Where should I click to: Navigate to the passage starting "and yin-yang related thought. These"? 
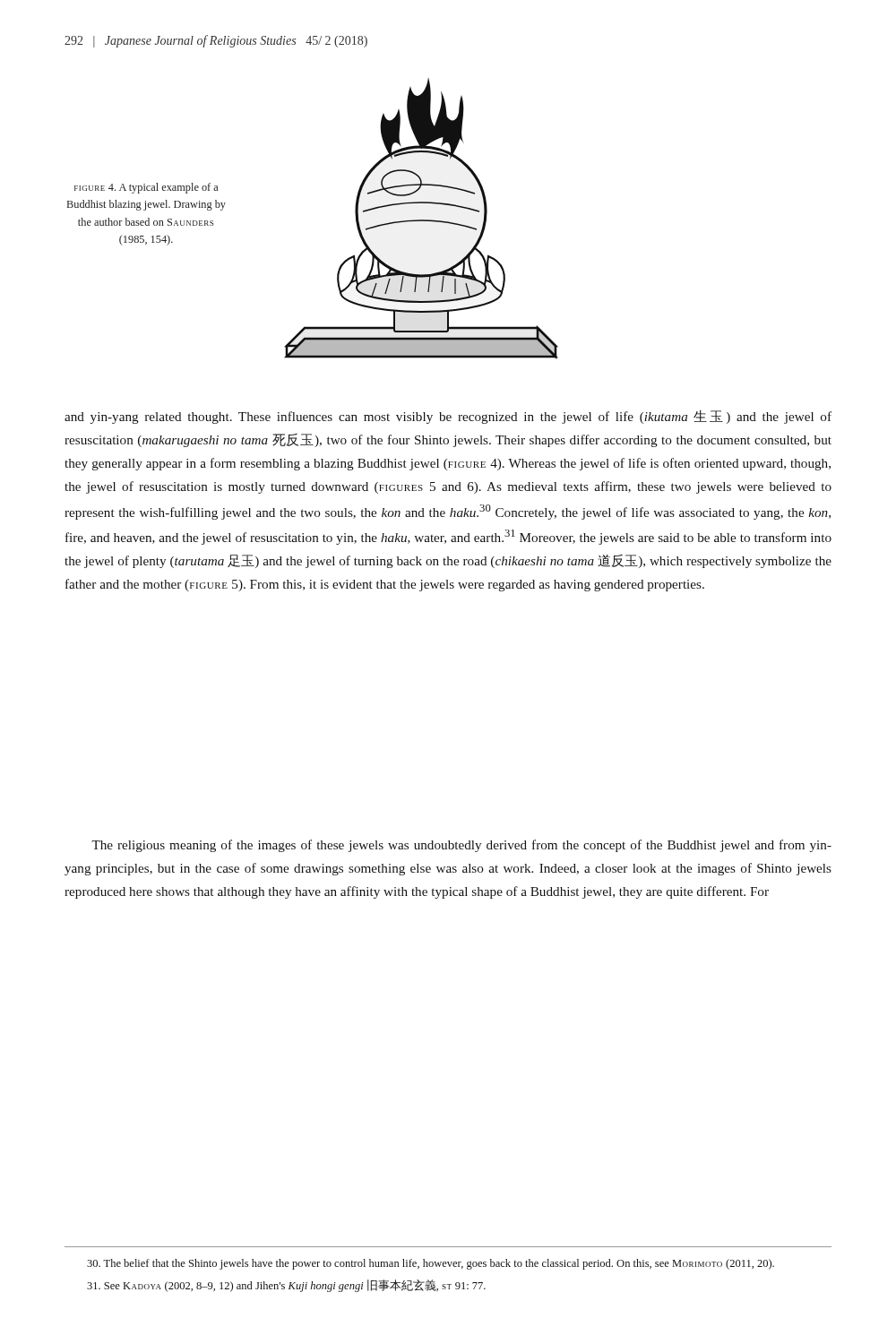[x=448, y=501]
